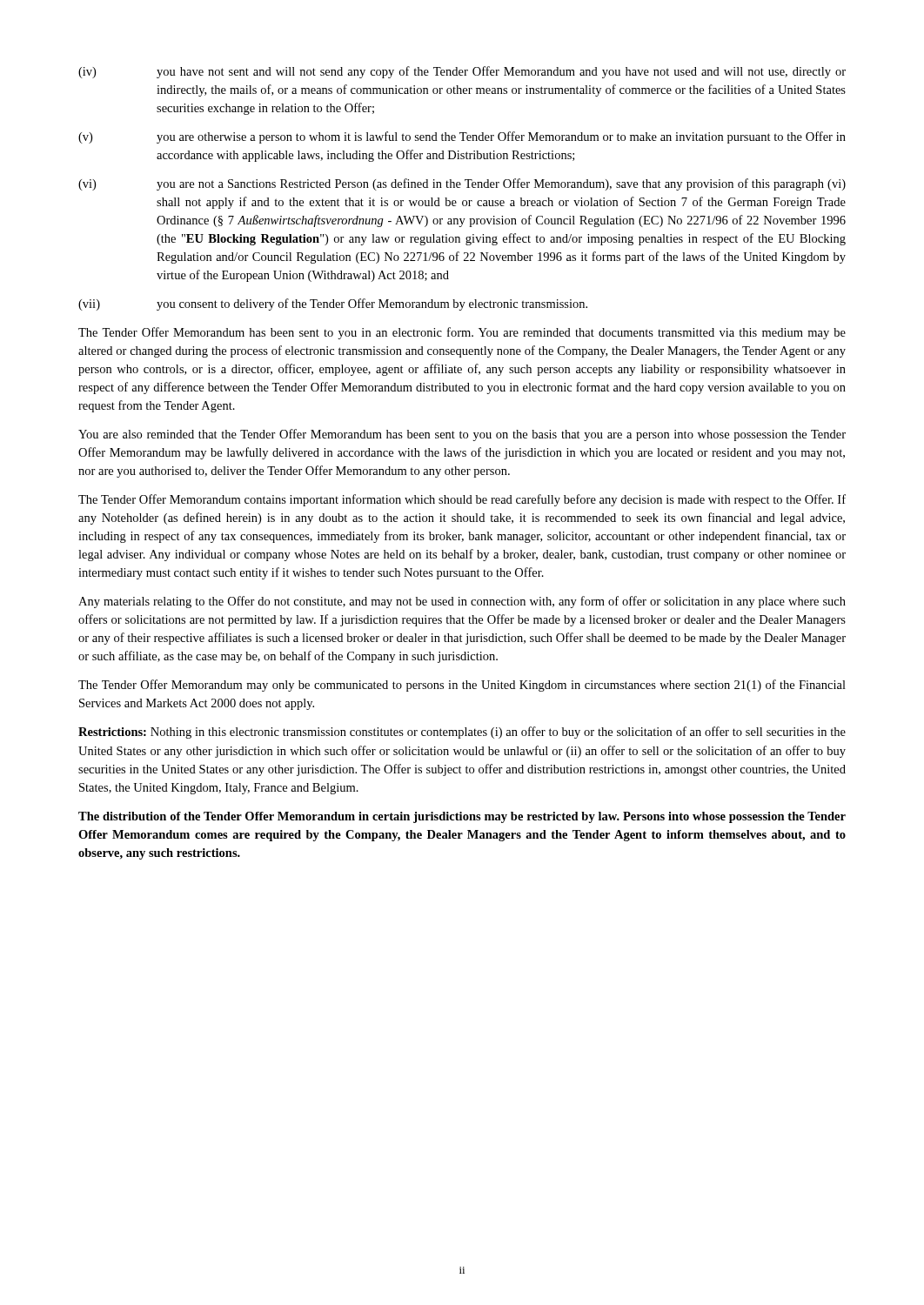Select the text block starting "You are also reminded that the"
Viewport: 924px width, 1305px height.
tap(462, 453)
